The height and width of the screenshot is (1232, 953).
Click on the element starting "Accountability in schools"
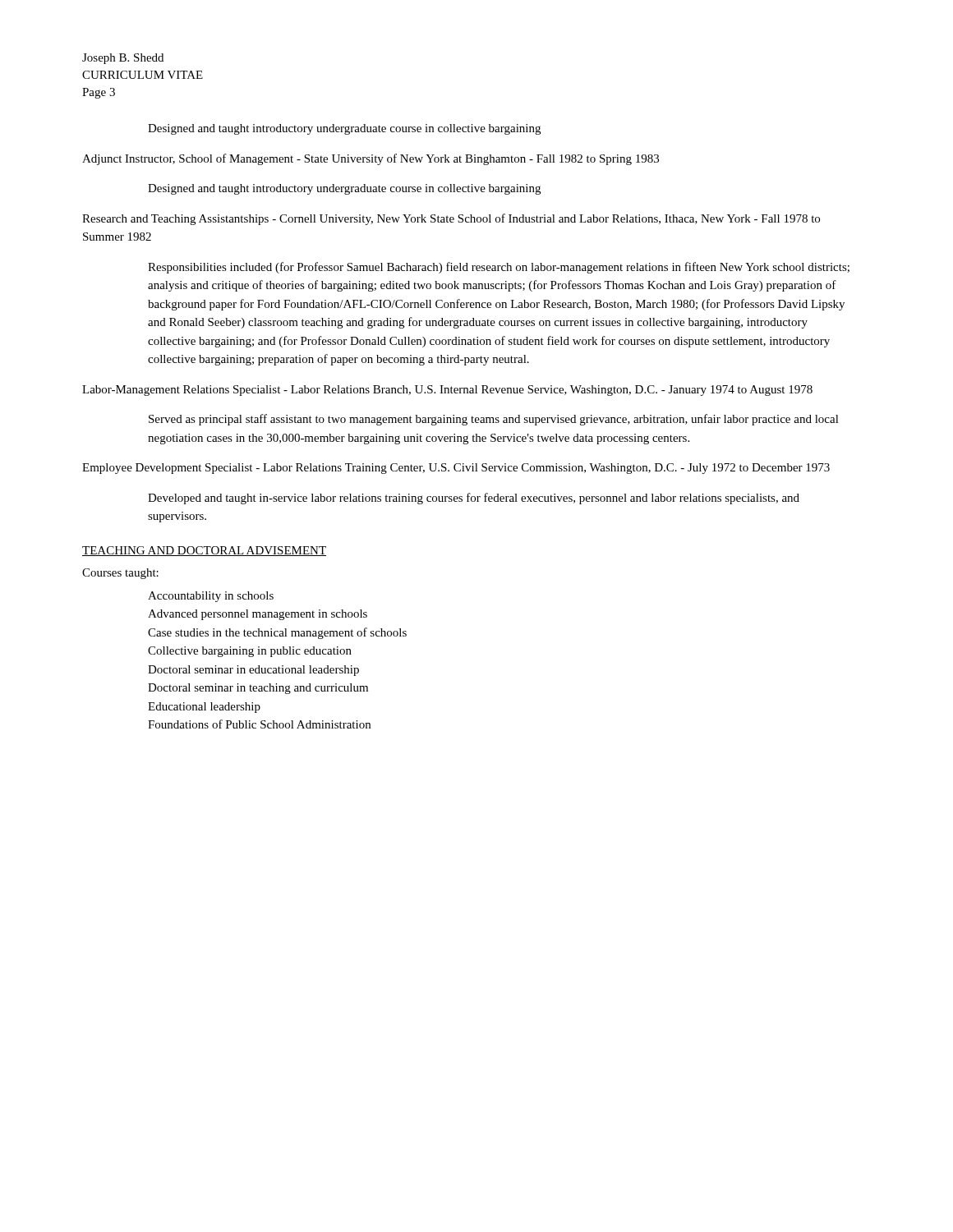(x=211, y=595)
